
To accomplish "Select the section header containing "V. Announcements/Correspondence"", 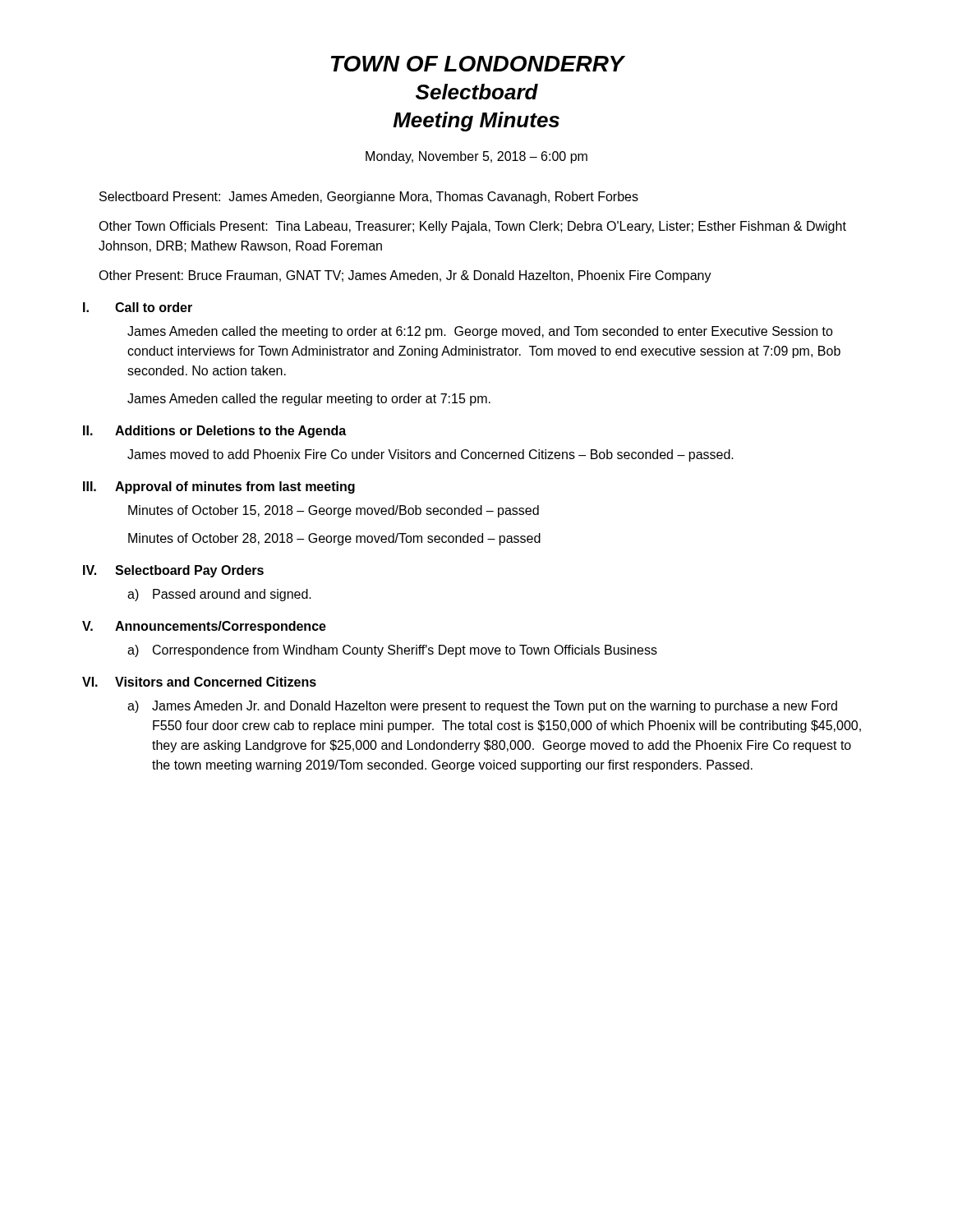I will [204, 627].
